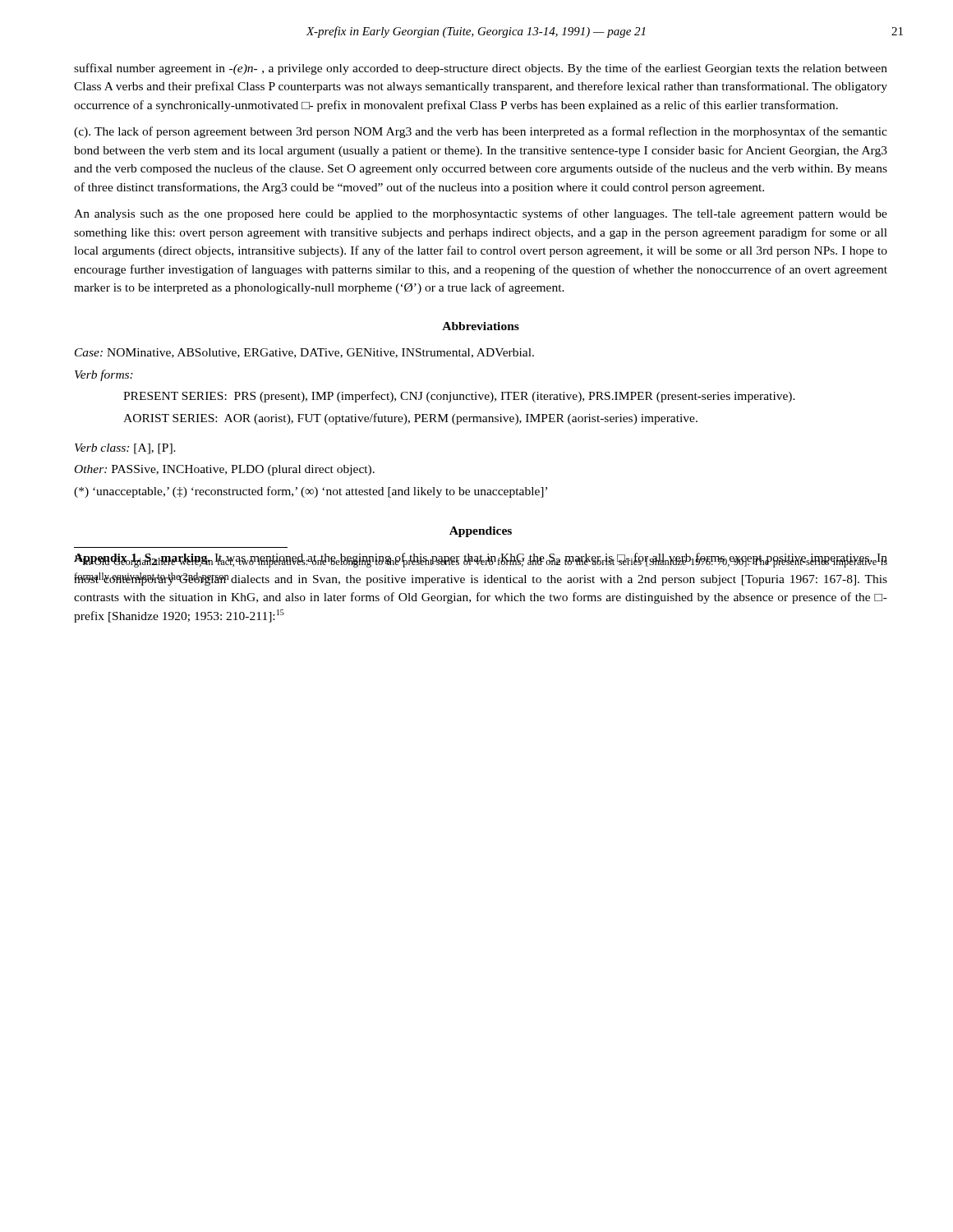Select the region starting "15In Old Georgian there were,"
This screenshot has width=953, height=1232.
[x=481, y=568]
